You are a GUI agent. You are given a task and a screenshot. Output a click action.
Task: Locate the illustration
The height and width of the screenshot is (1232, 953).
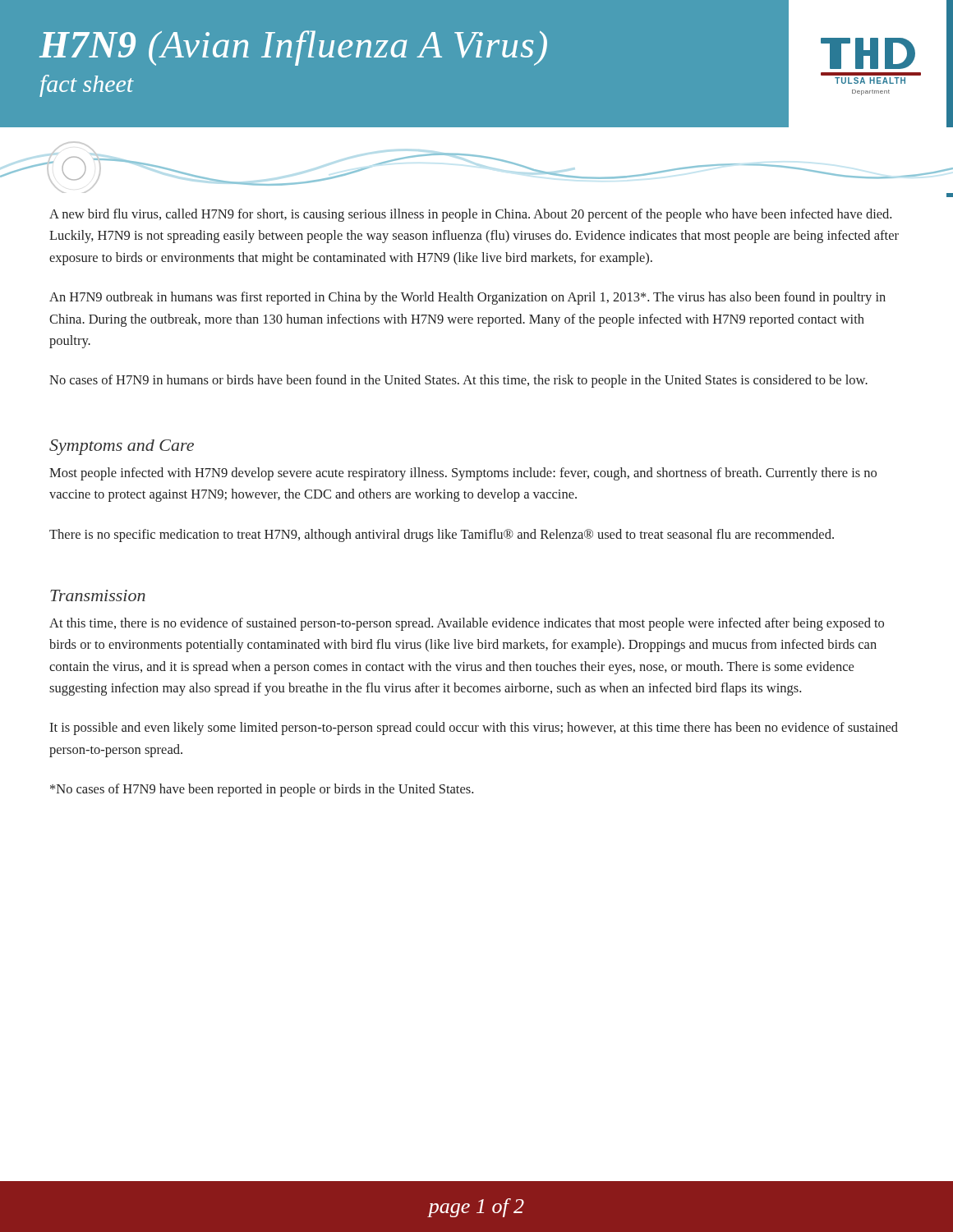(x=476, y=160)
